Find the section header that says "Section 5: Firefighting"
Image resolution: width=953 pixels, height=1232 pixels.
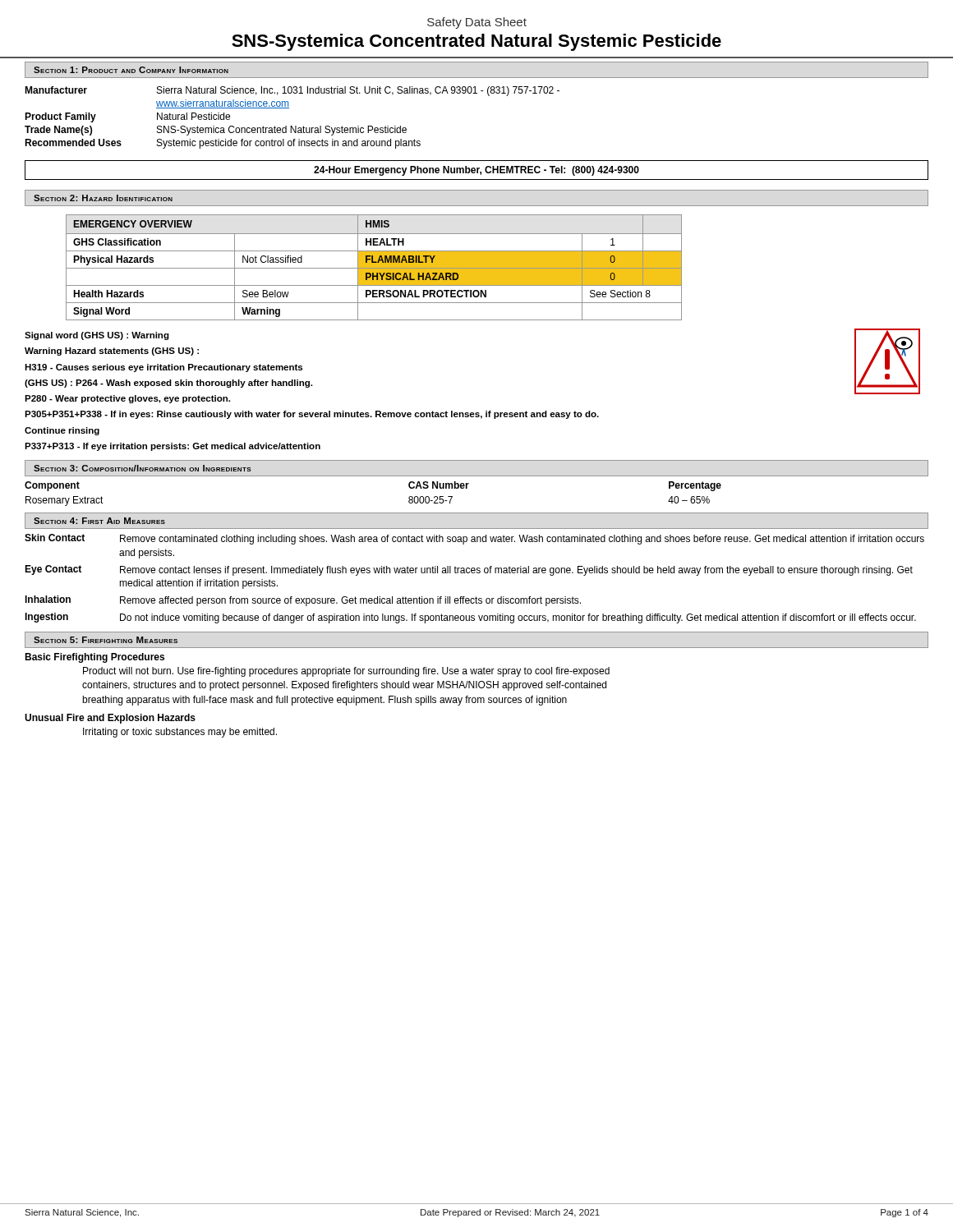(x=106, y=640)
